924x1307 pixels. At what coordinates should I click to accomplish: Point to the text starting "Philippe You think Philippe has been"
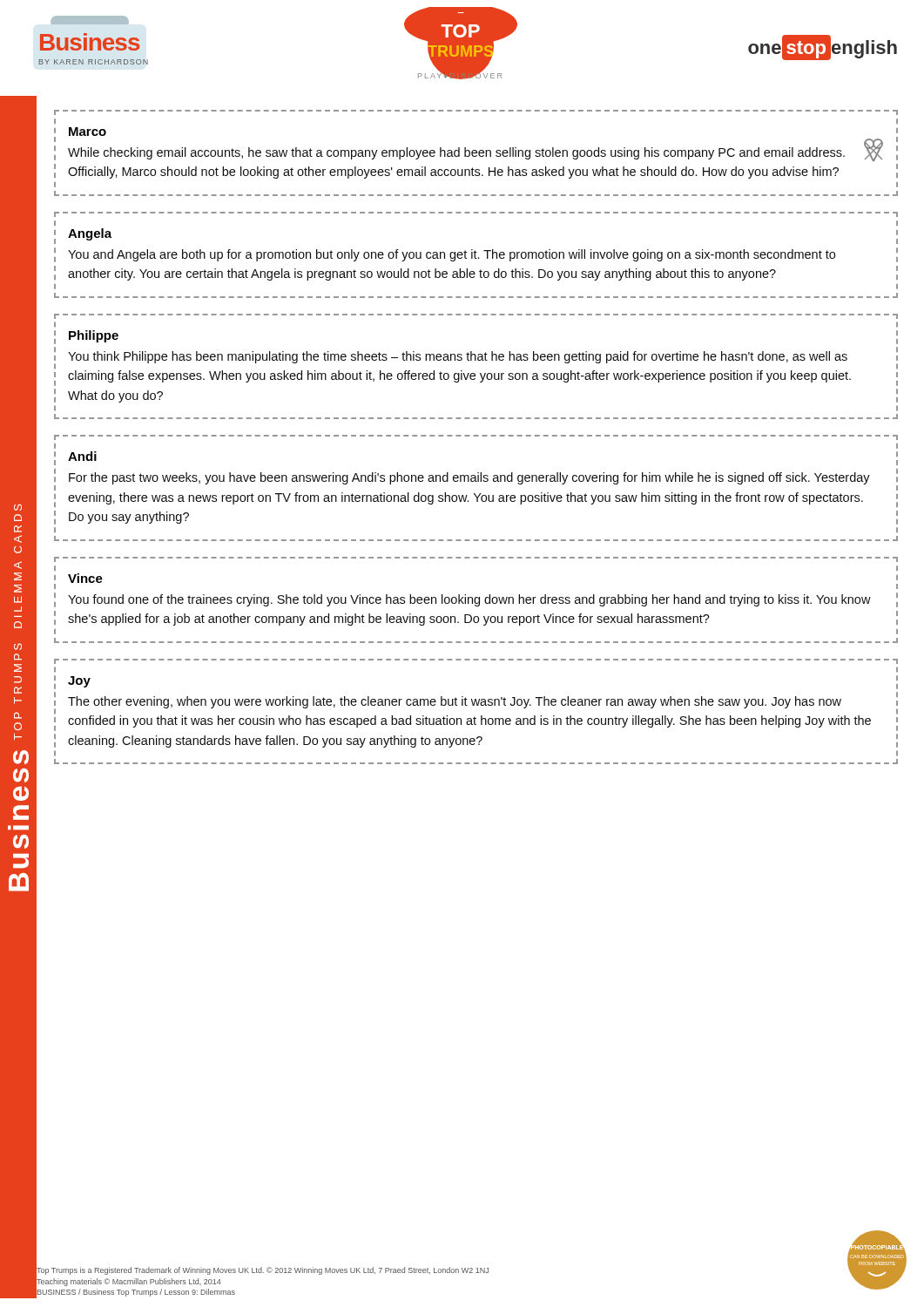[474, 366]
